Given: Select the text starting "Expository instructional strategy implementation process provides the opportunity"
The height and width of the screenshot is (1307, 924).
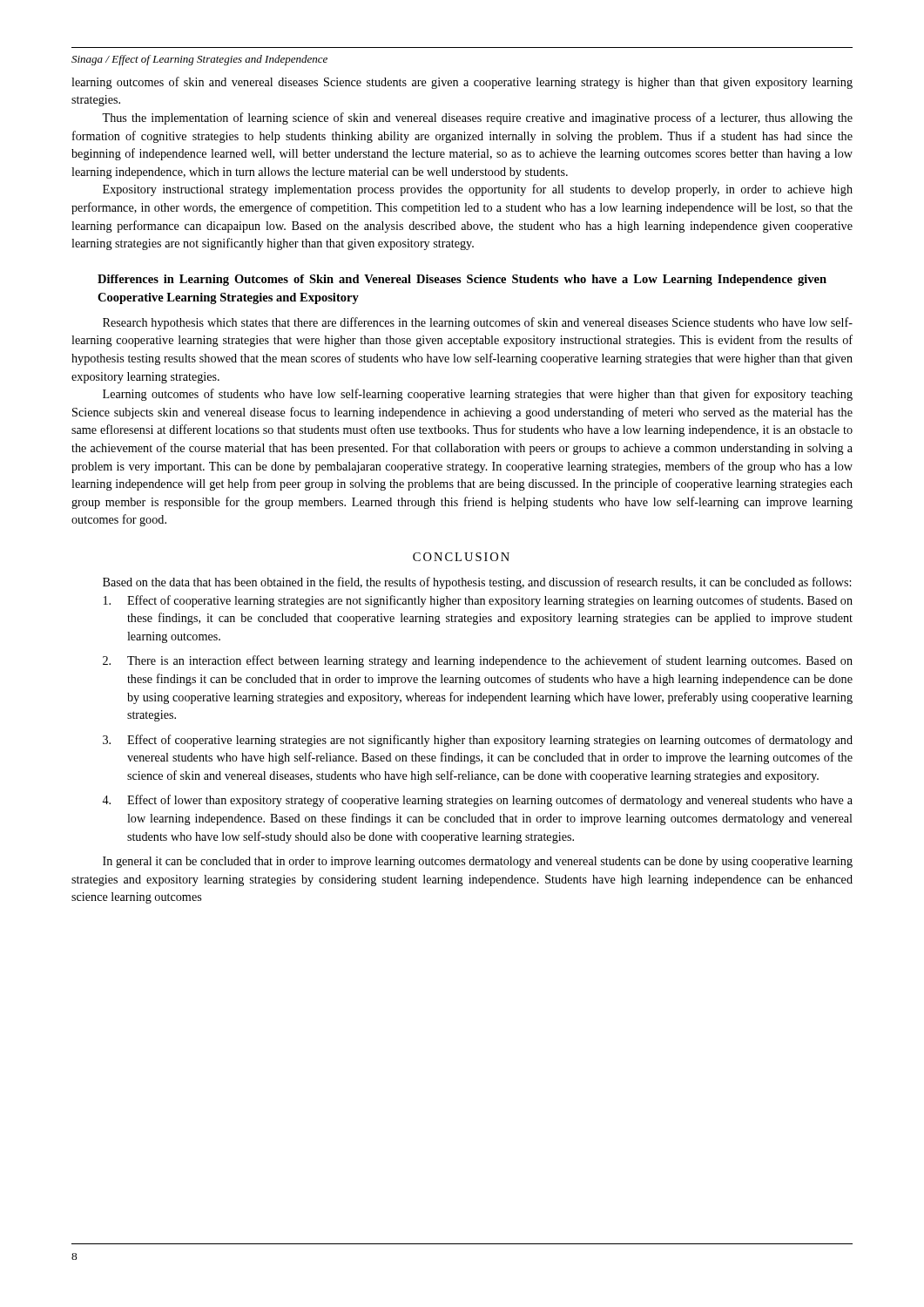Looking at the screenshot, I should pos(462,217).
